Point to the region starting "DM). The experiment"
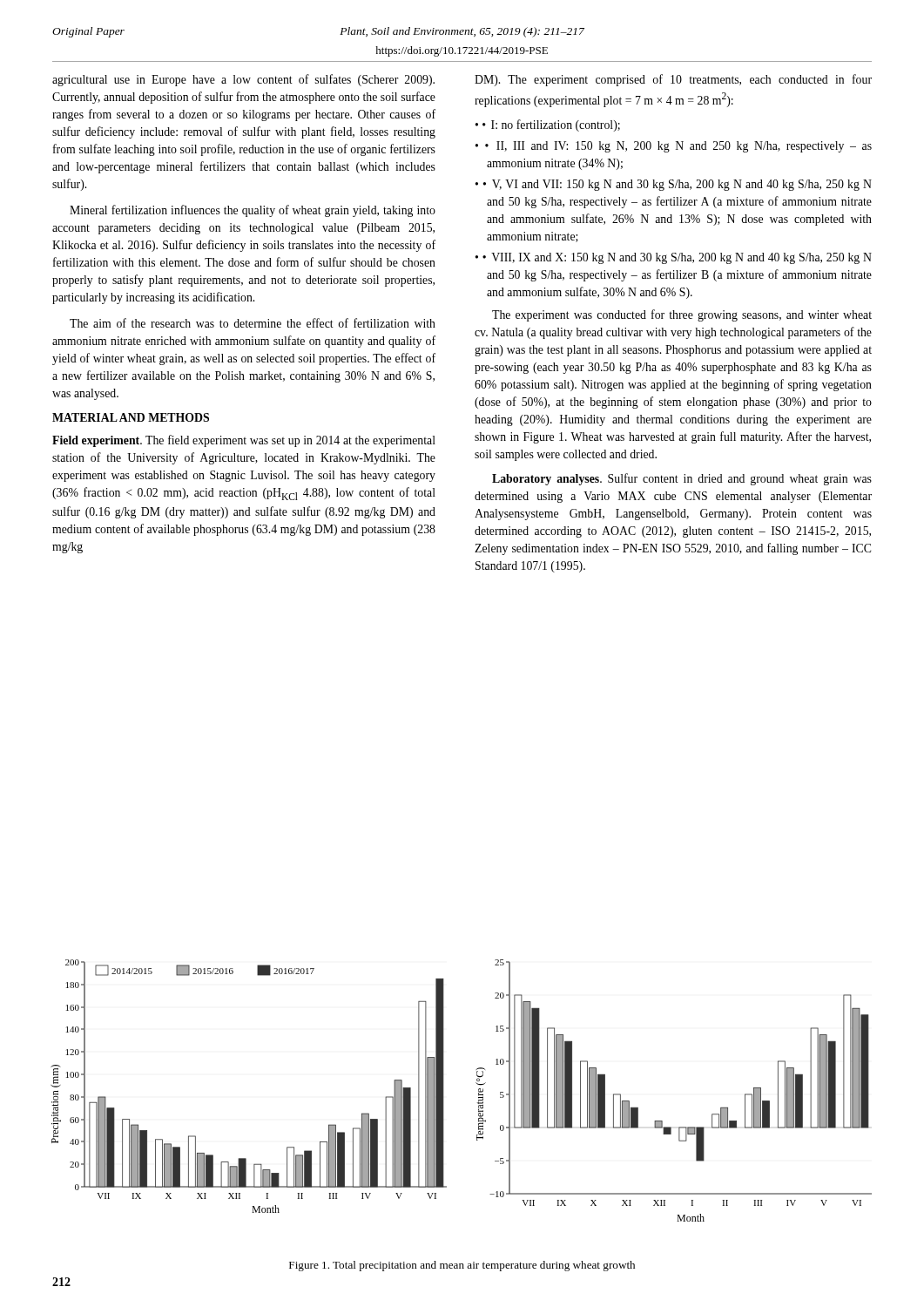 (673, 90)
